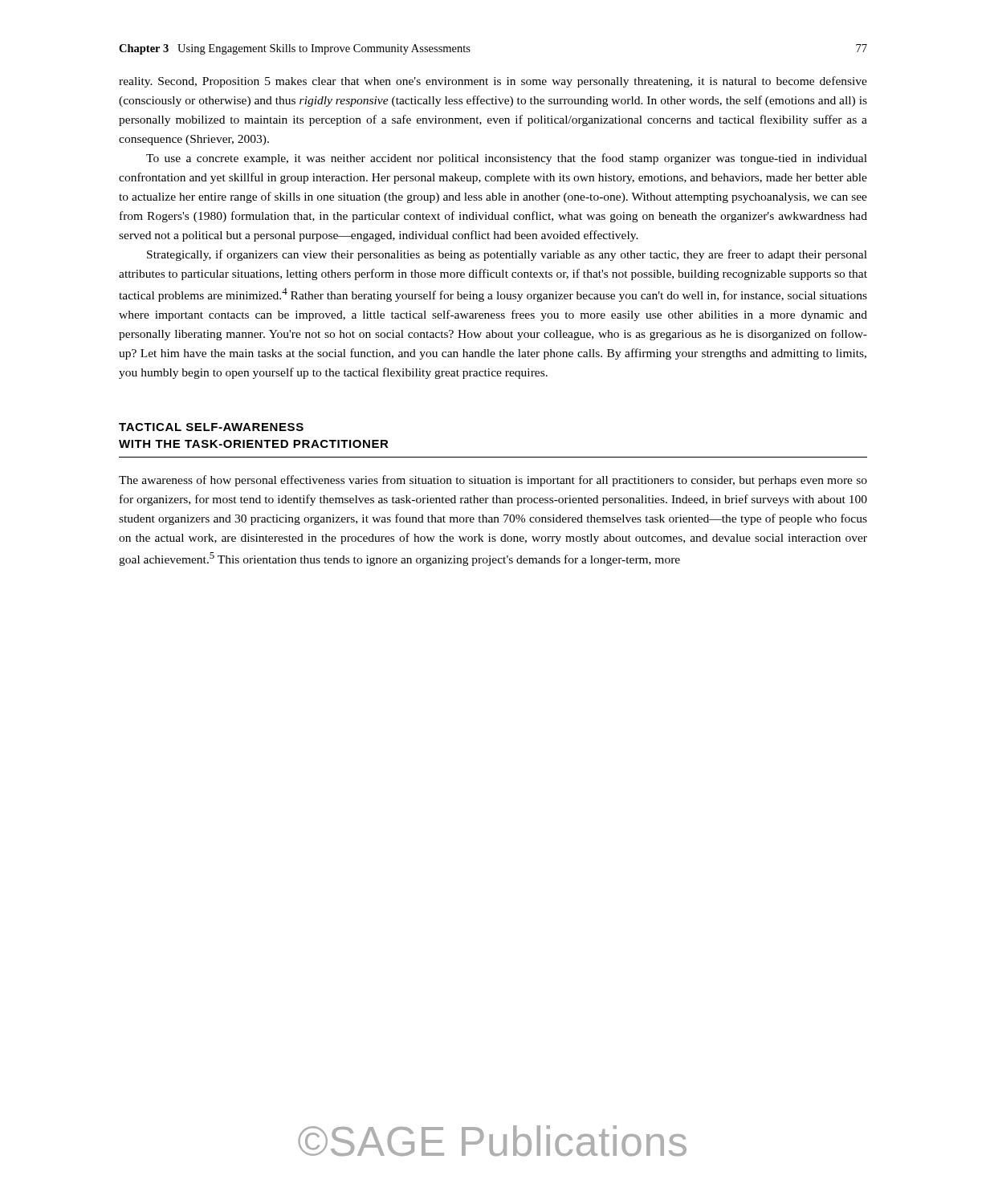Select the text block that says "reality. Second, Proposition 5 makes clear"
The height and width of the screenshot is (1204, 986).
click(493, 227)
